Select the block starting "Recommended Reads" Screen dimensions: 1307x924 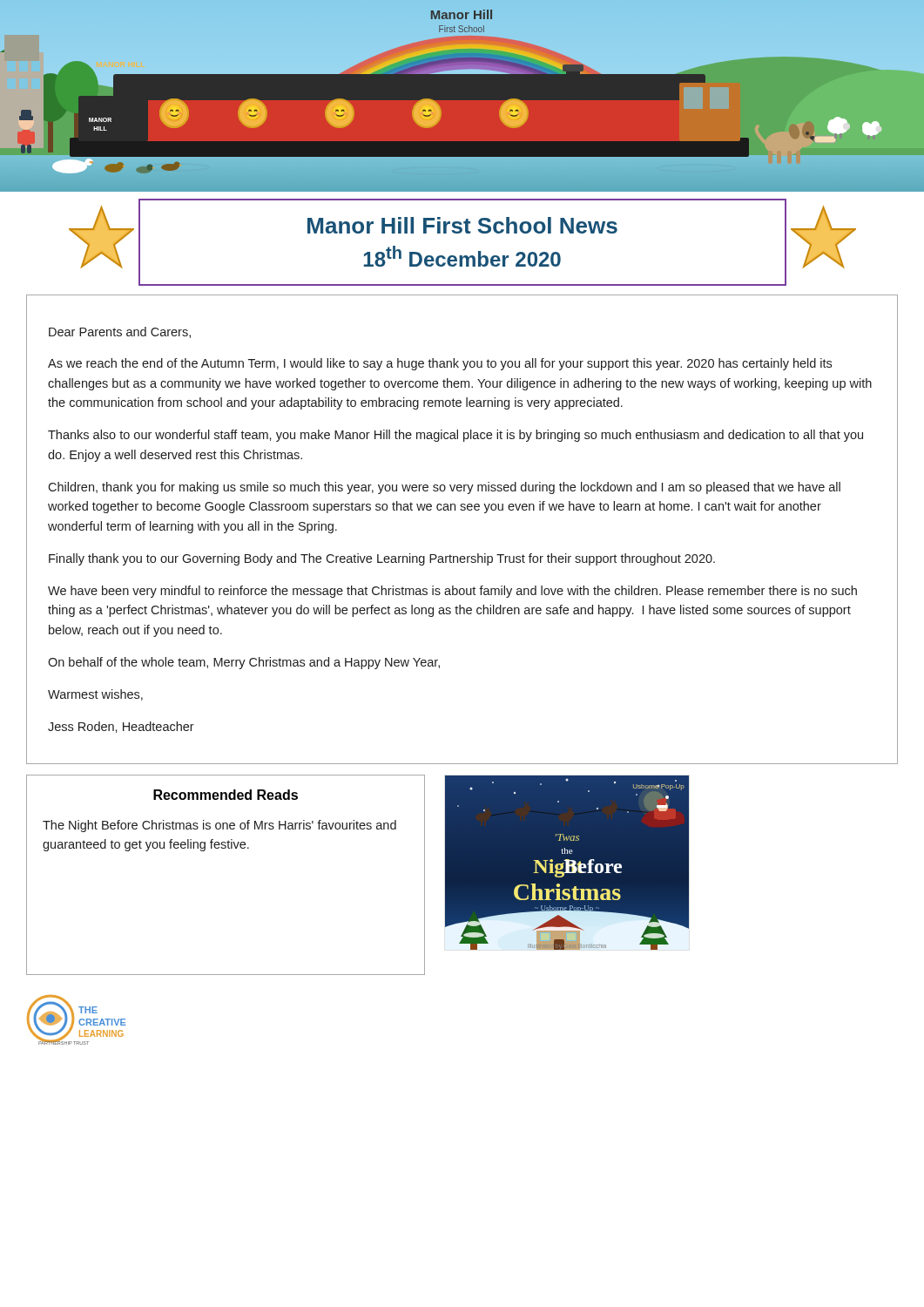(x=226, y=795)
